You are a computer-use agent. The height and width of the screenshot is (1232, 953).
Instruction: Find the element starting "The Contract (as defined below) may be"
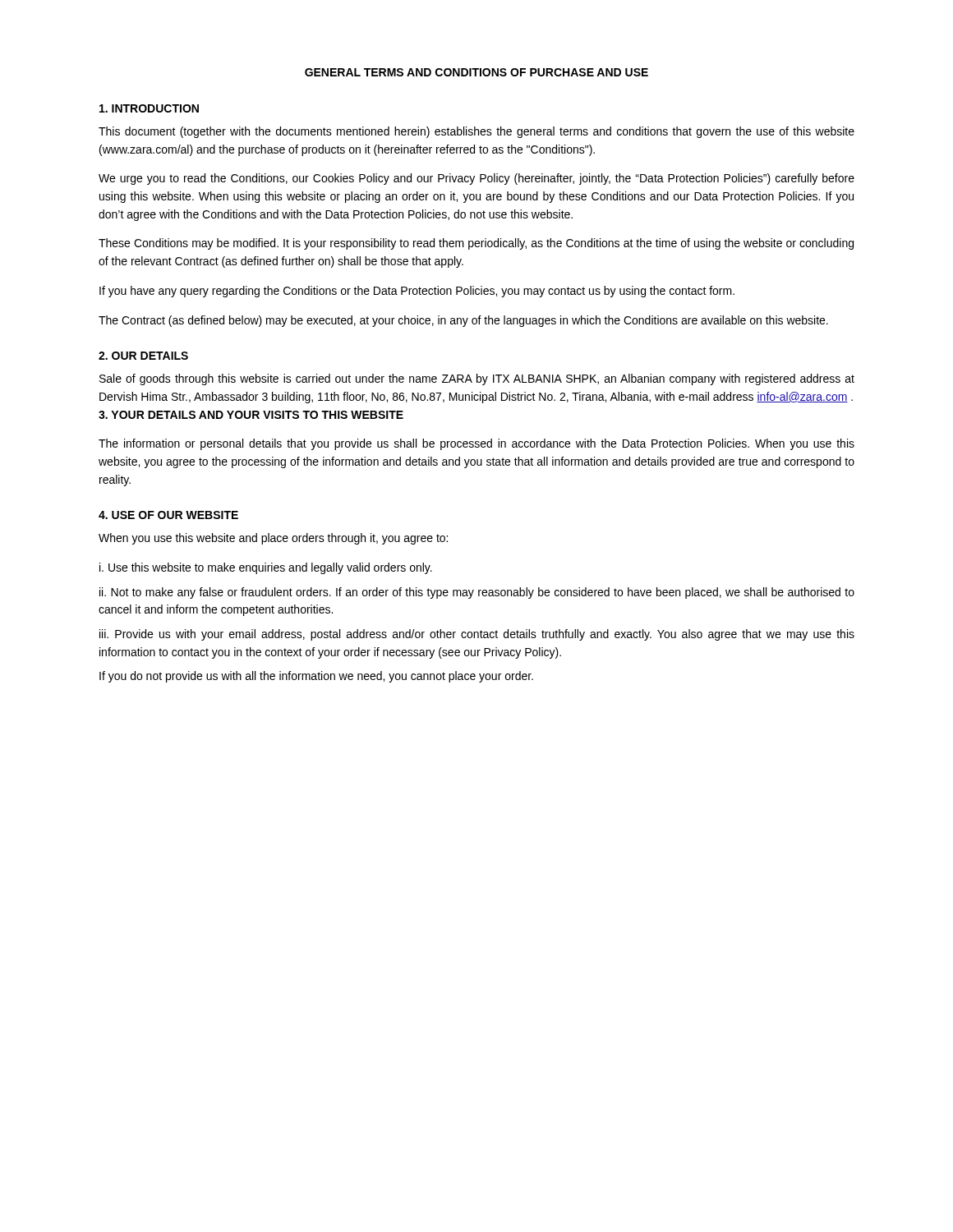[464, 320]
